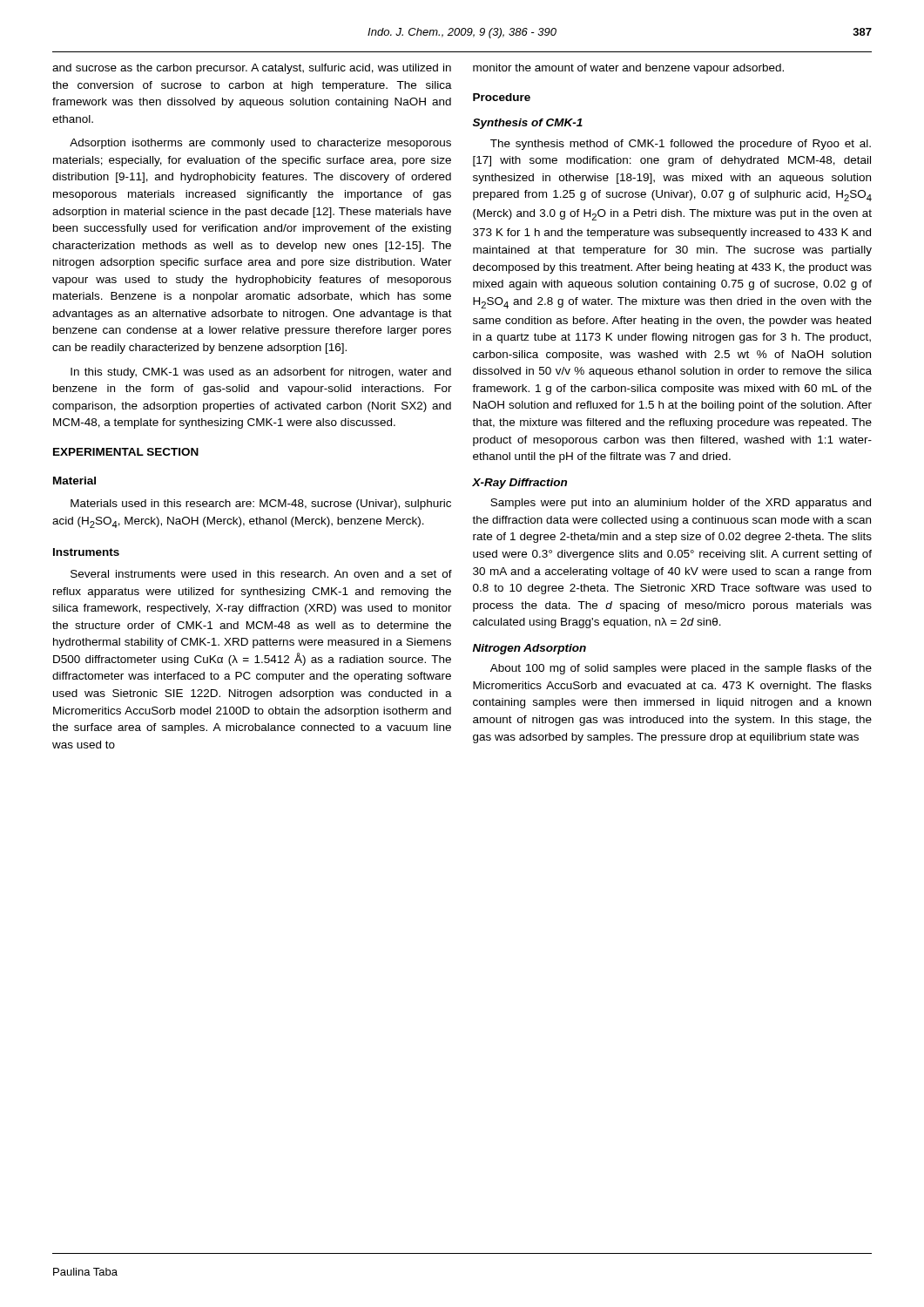
Task: Find the section header containing "Synthesis of CMK-1"
Action: [x=528, y=123]
